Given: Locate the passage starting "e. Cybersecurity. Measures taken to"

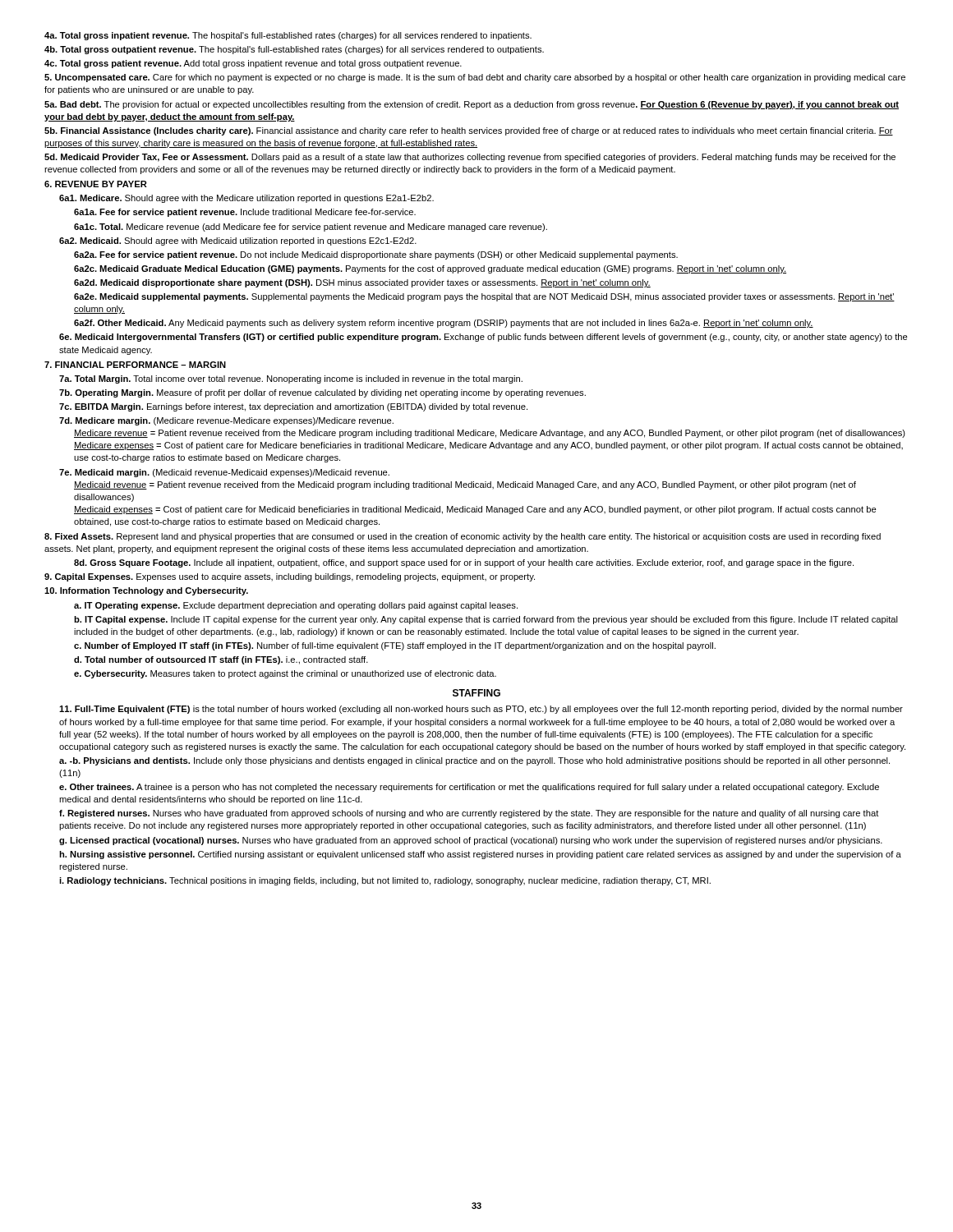Looking at the screenshot, I should [285, 674].
